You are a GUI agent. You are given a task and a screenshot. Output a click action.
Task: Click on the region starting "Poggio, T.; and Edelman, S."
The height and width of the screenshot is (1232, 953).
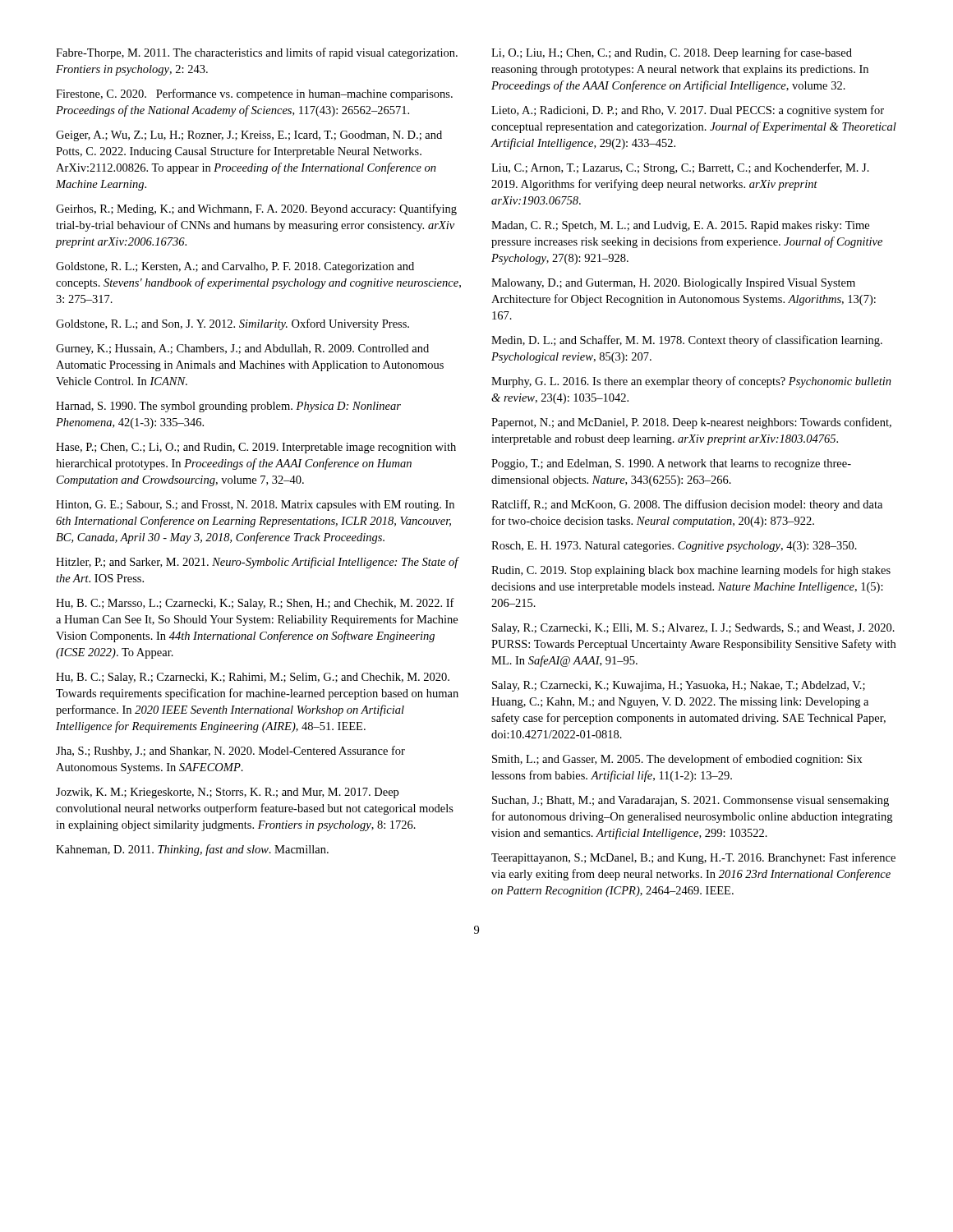(694, 471)
